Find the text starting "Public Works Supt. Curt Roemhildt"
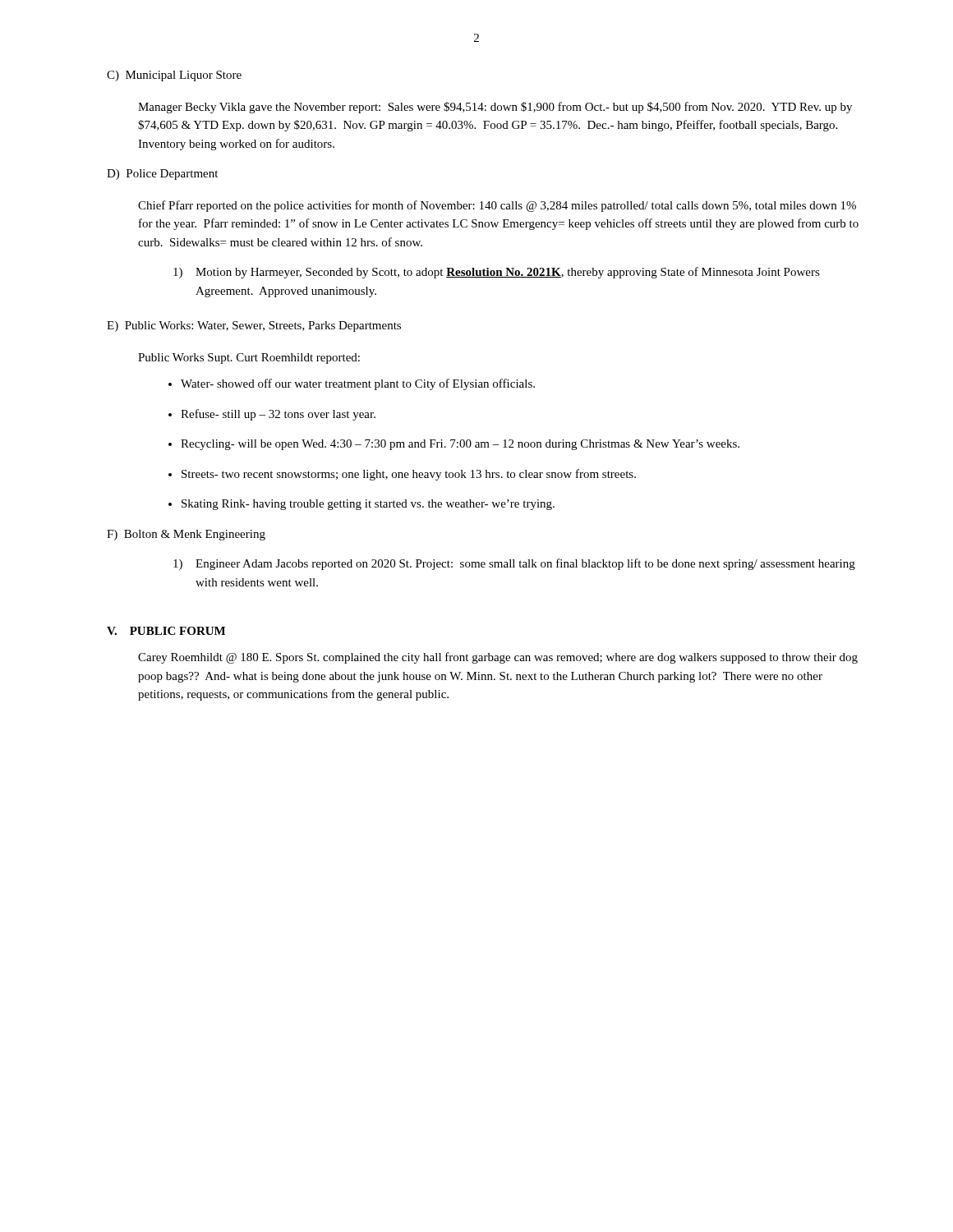 pos(249,357)
